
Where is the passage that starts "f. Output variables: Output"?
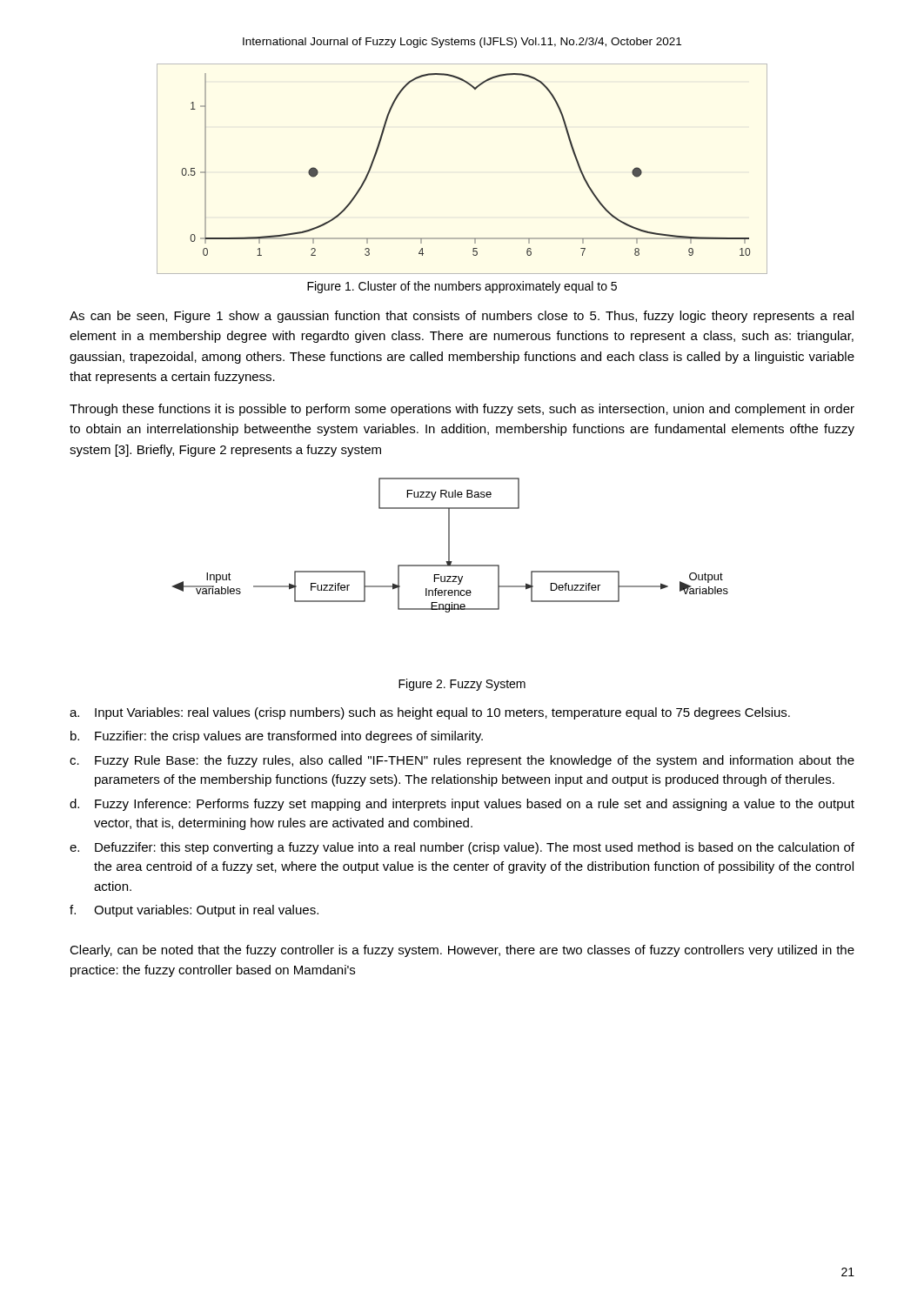coord(194,911)
